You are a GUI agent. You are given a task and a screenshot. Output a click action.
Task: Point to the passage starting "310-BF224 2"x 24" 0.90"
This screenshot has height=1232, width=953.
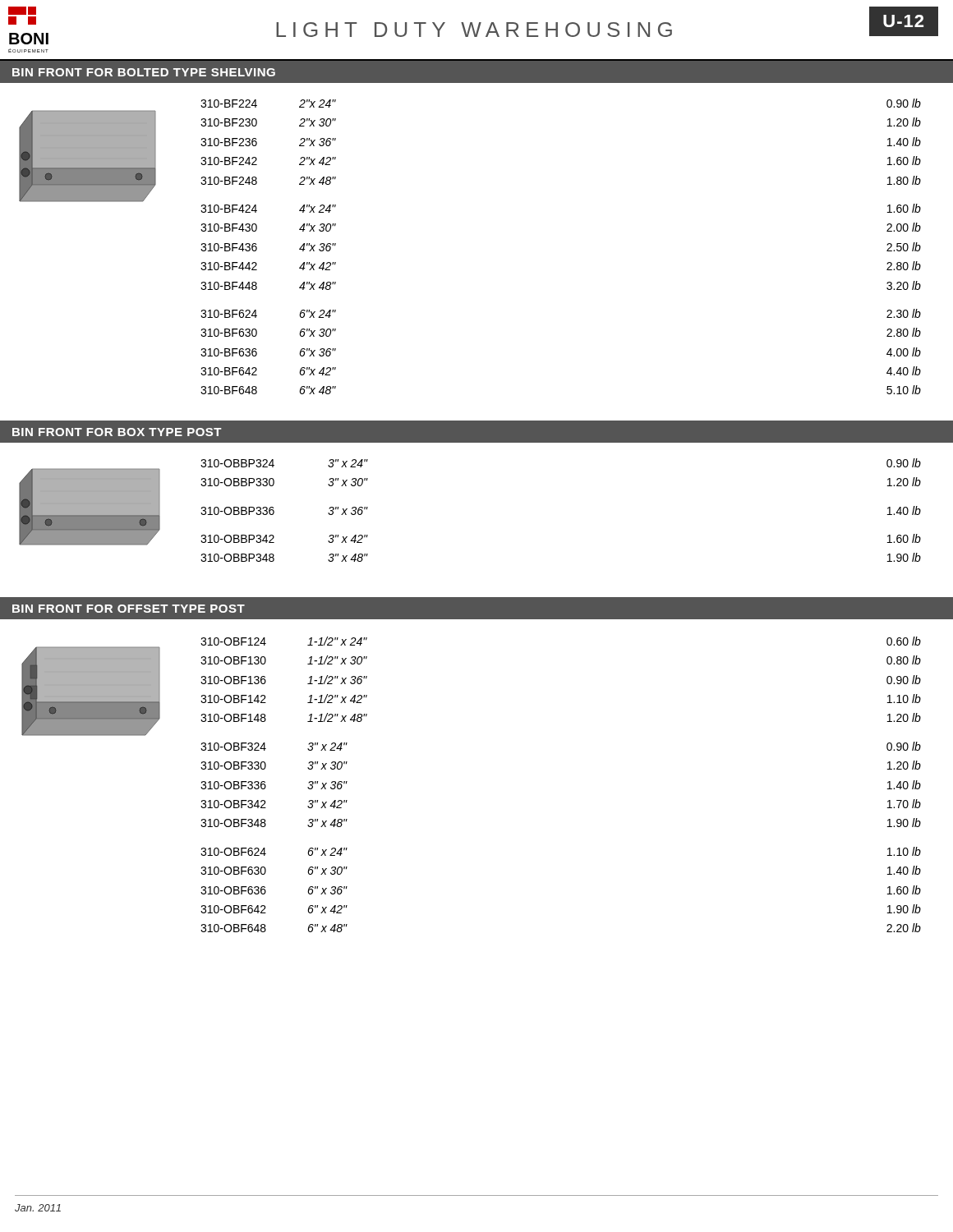coord(227,103)
